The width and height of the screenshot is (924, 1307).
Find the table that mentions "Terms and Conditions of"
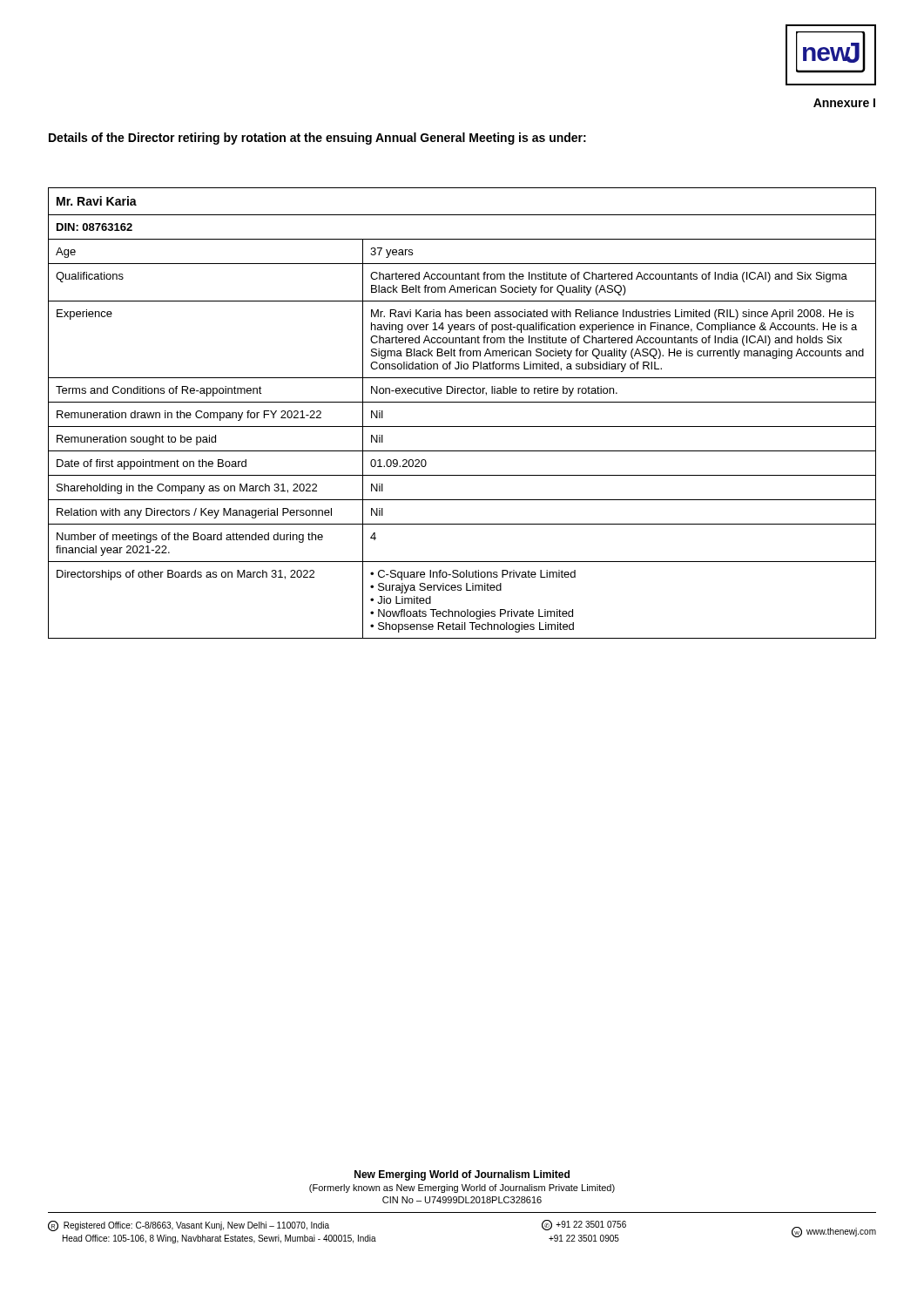point(462,413)
